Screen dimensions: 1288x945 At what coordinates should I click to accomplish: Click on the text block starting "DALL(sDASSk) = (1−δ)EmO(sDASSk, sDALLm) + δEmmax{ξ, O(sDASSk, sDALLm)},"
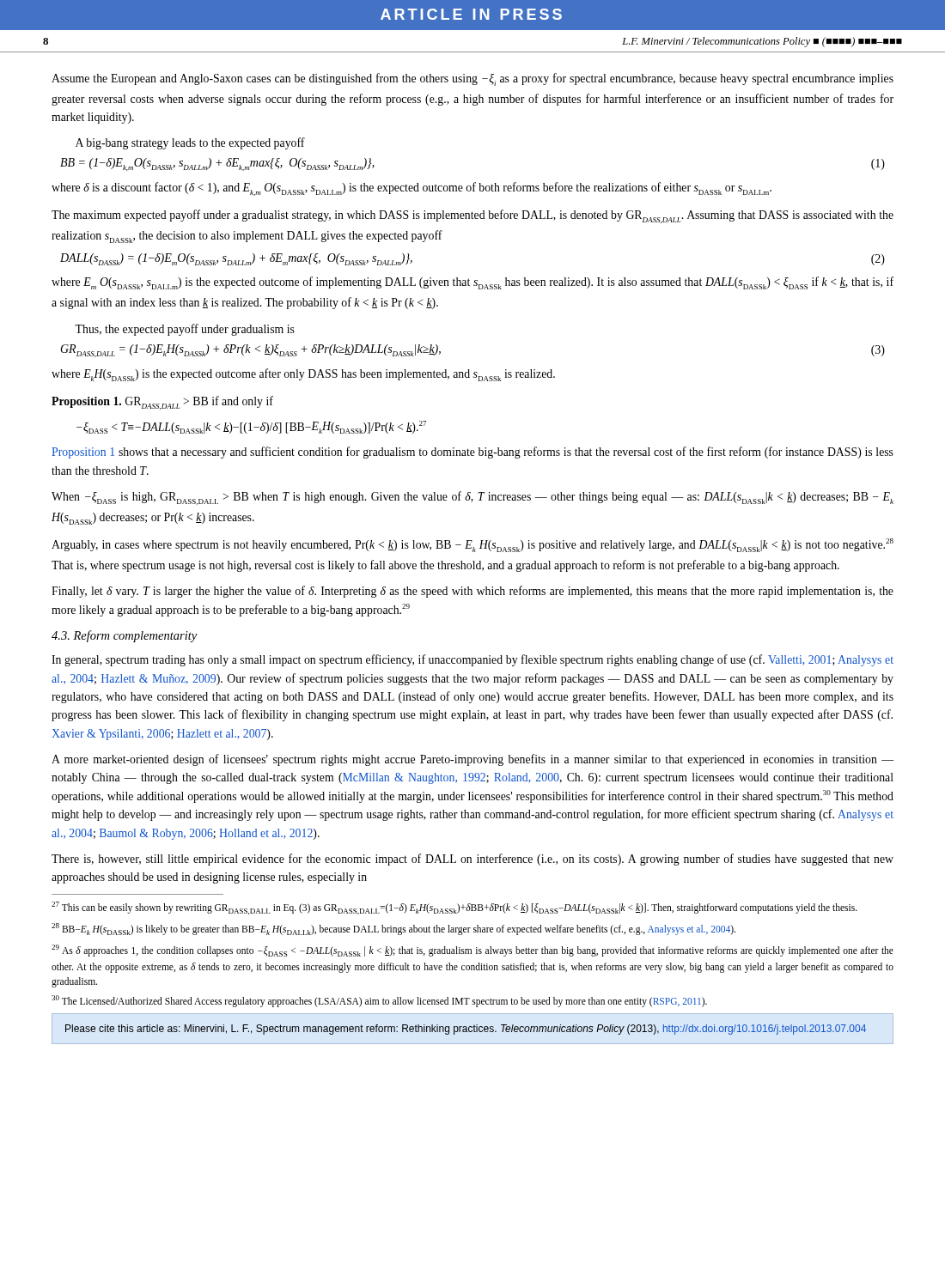(x=238, y=261)
